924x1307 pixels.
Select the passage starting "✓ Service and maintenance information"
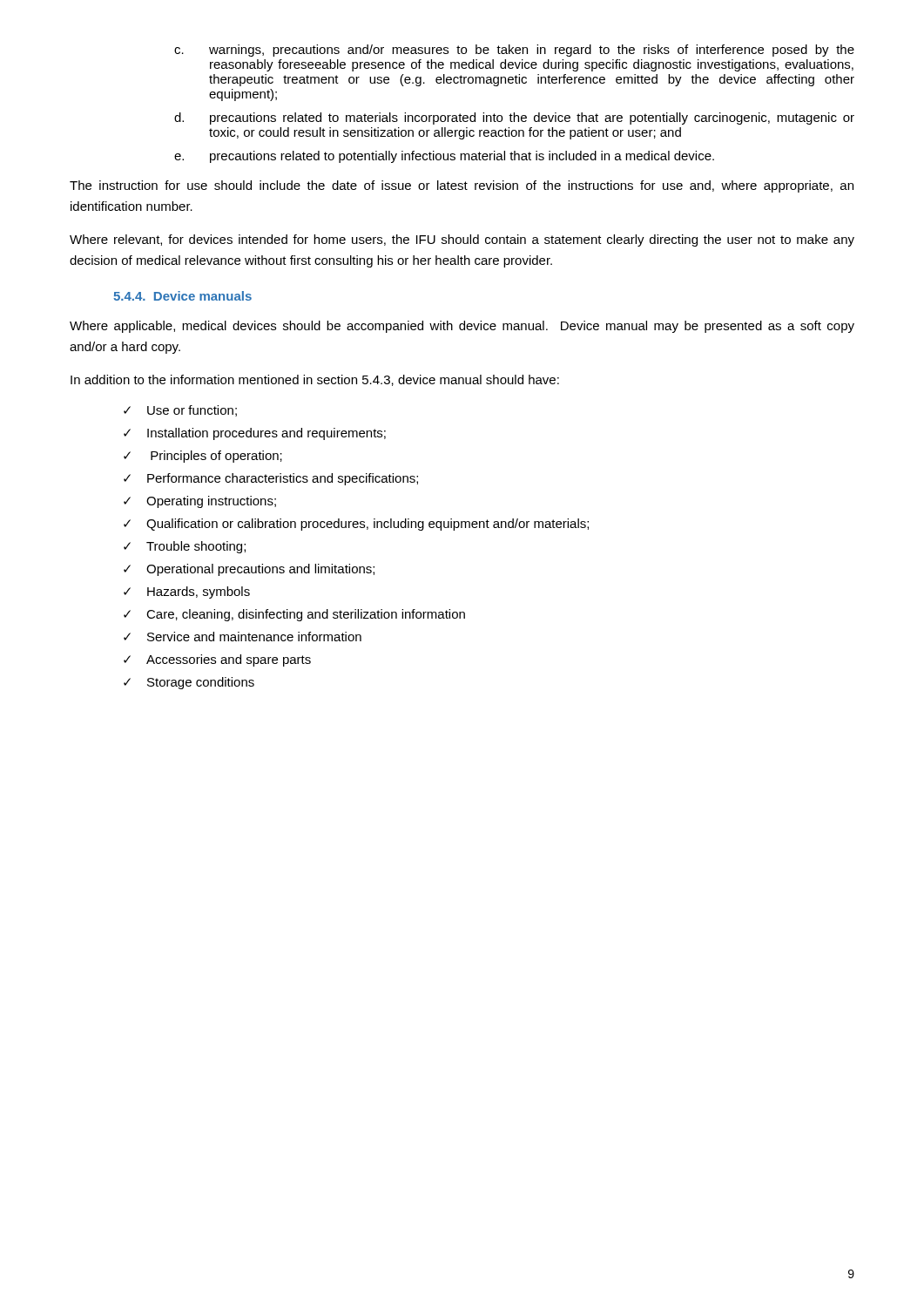point(243,637)
